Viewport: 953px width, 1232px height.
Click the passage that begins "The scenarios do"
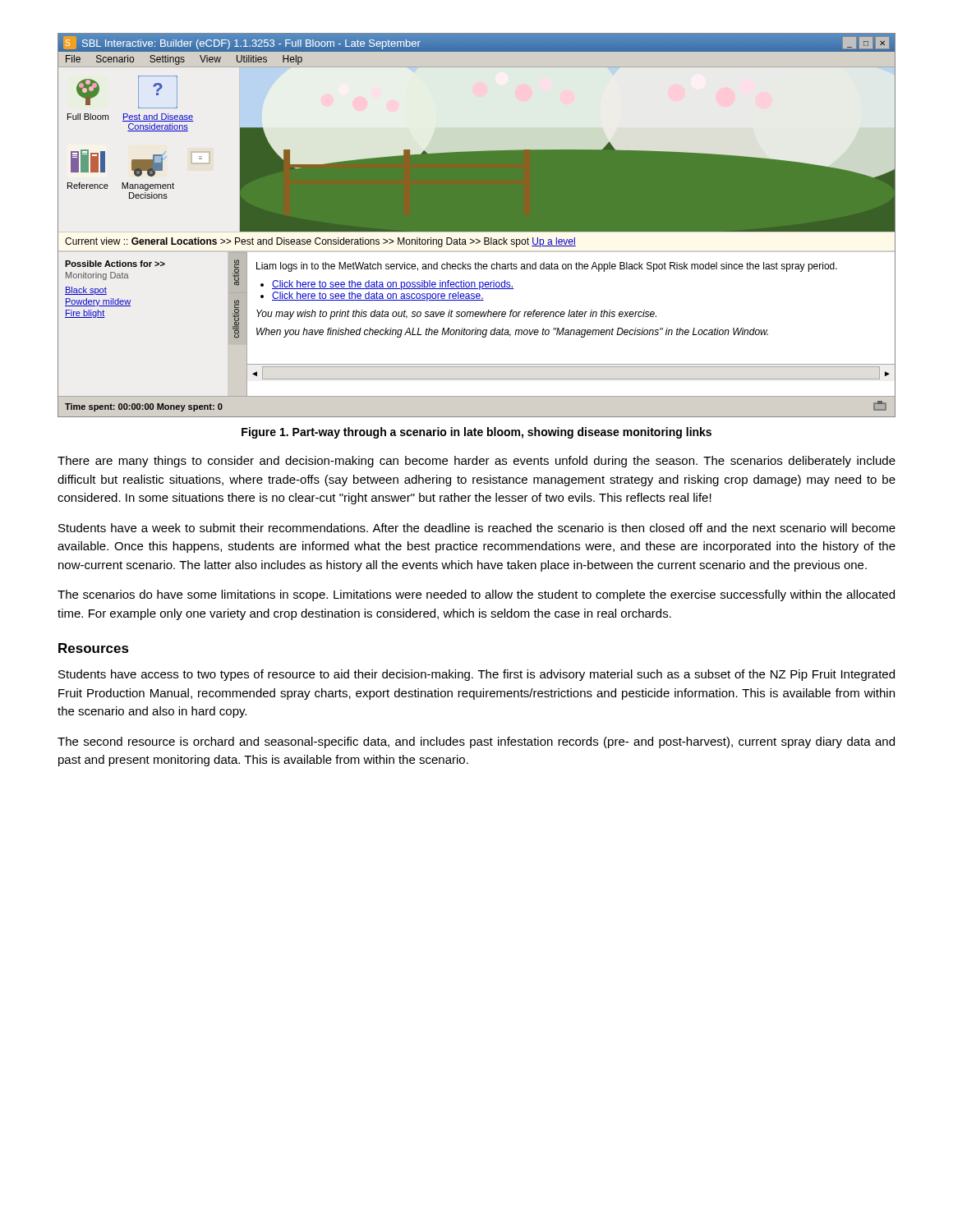pyautogui.click(x=476, y=603)
